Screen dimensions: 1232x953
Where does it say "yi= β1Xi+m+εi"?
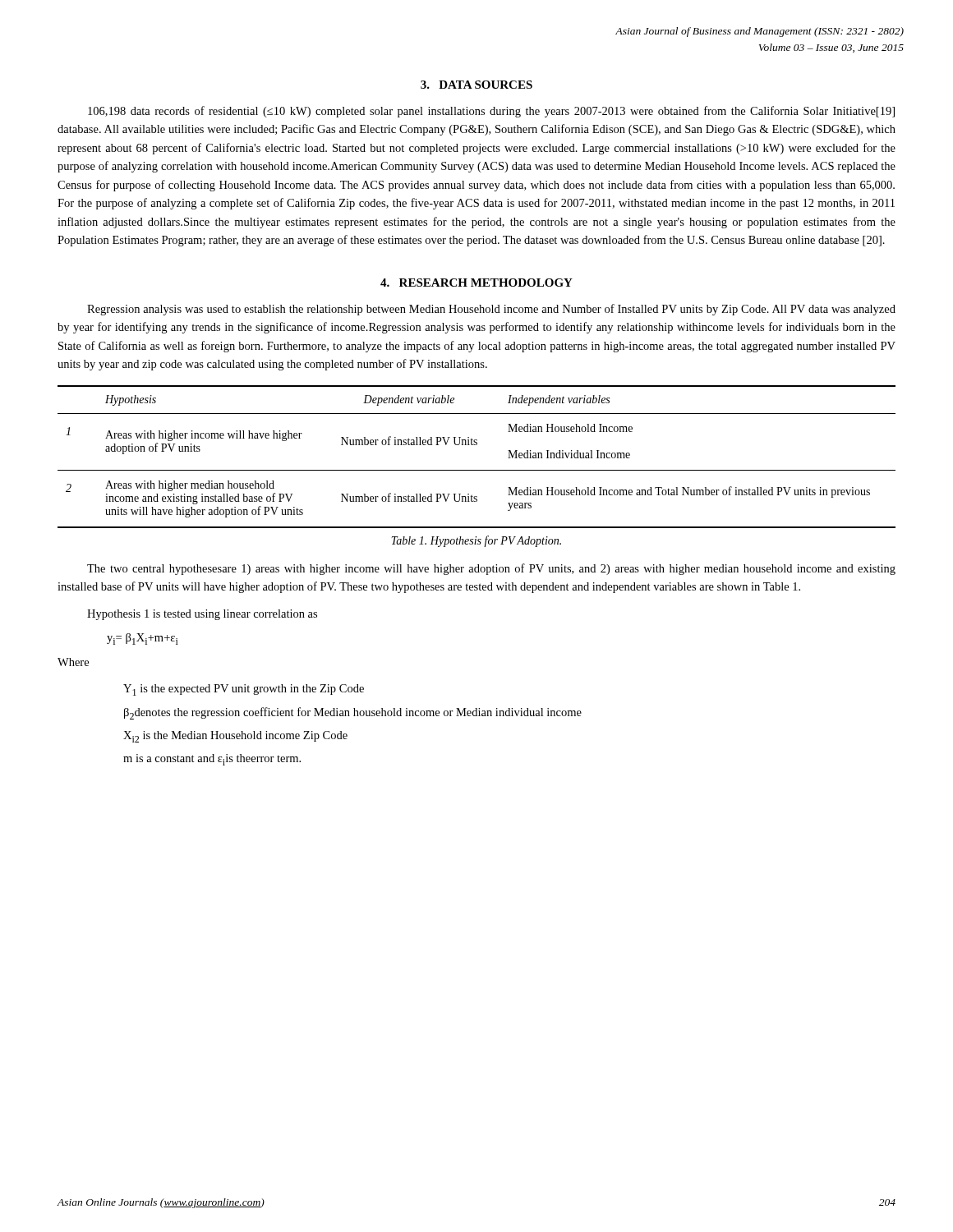(x=142, y=639)
